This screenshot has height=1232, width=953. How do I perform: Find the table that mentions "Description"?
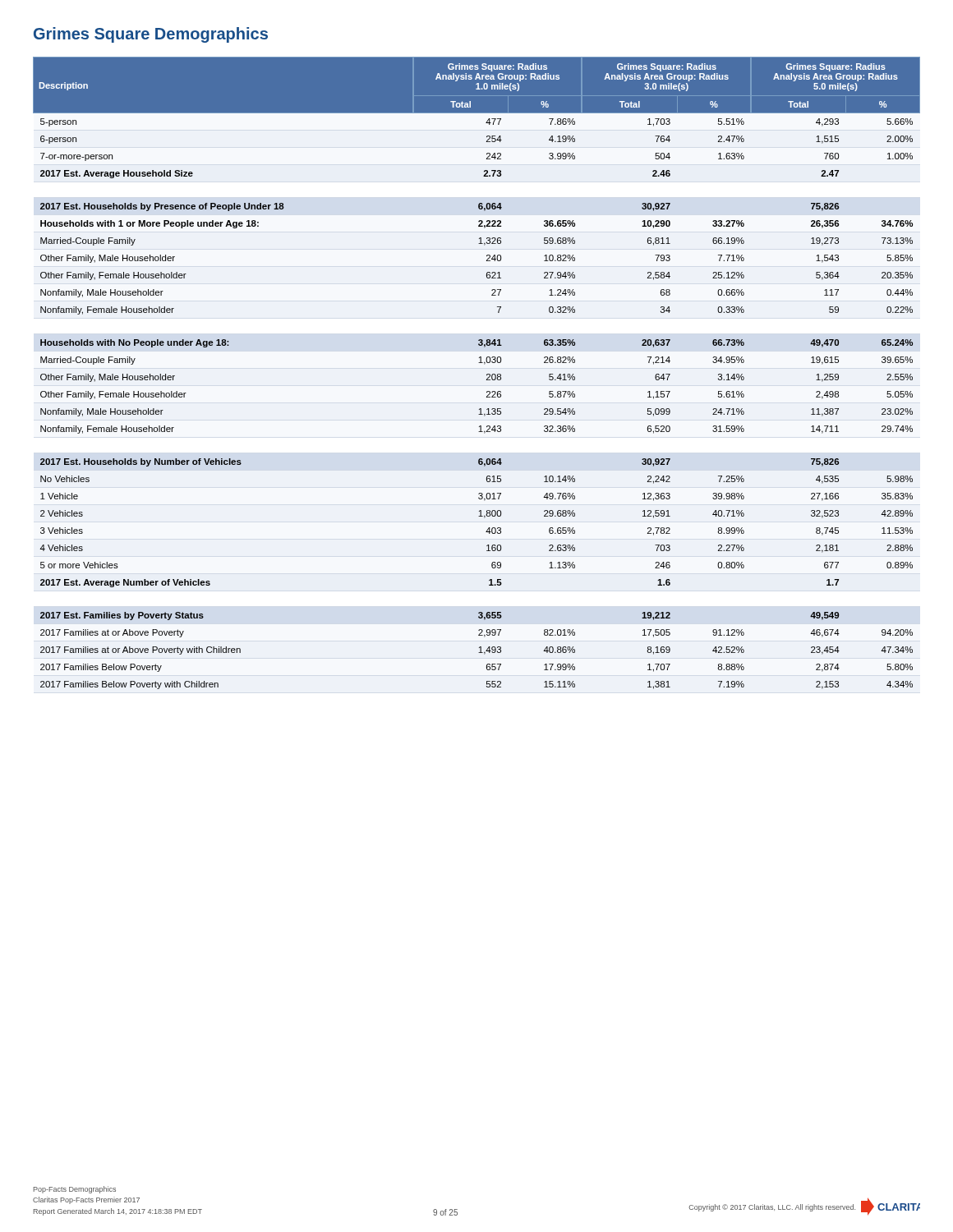pyautogui.click(x=476, y=375)
